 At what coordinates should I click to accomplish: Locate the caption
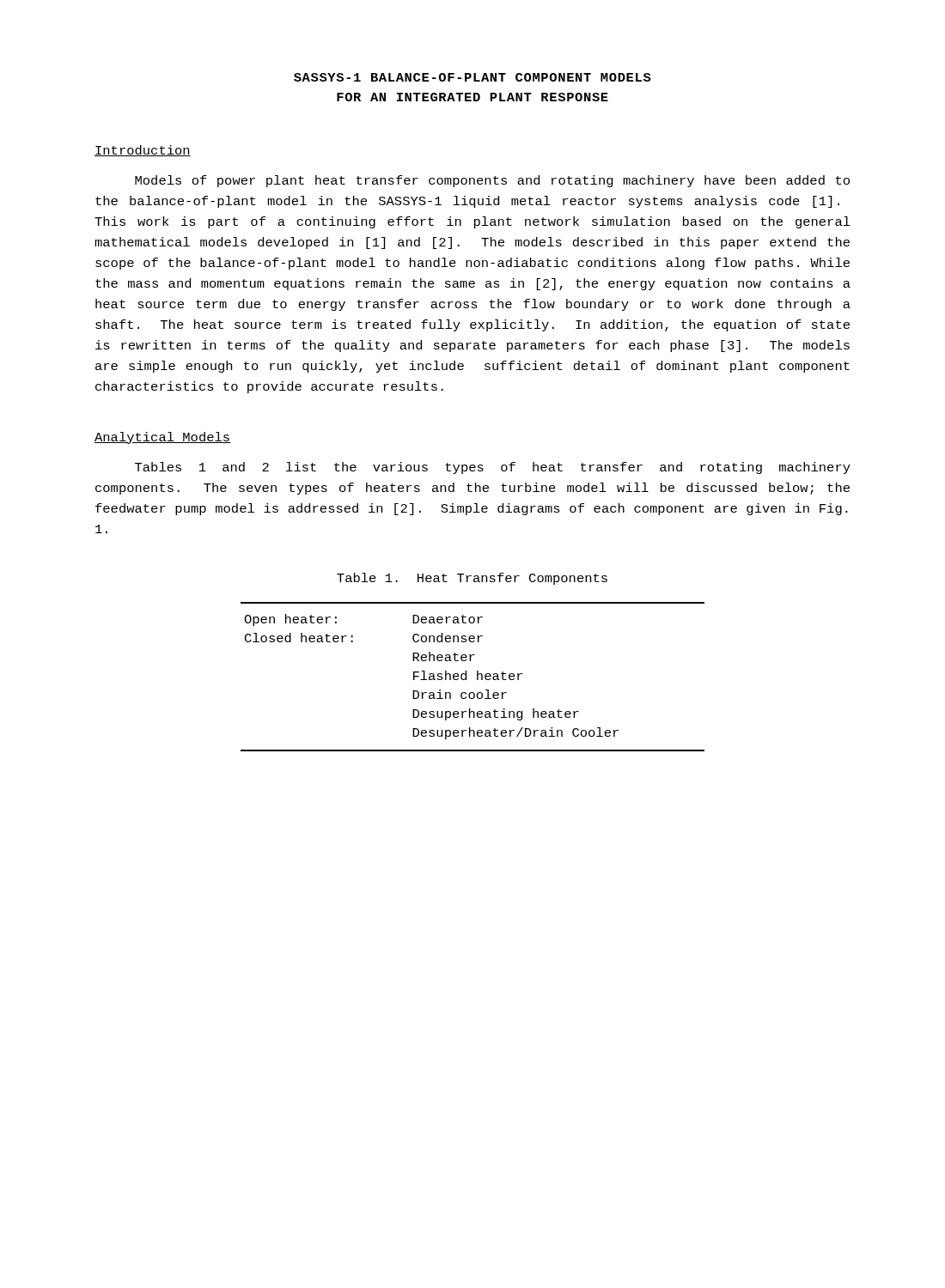[x=472, y=579]
